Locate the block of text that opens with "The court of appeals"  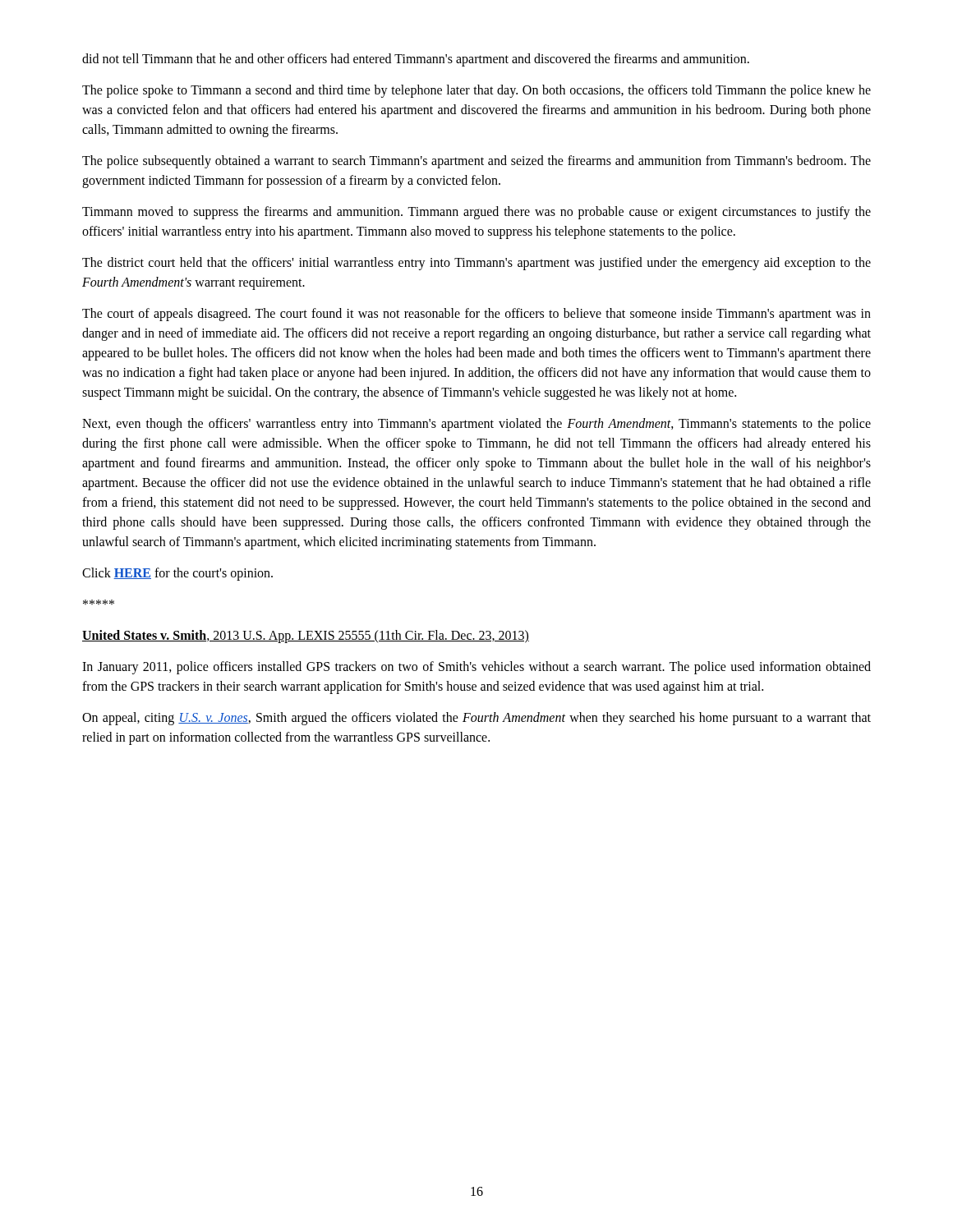[x=476, y=353]
